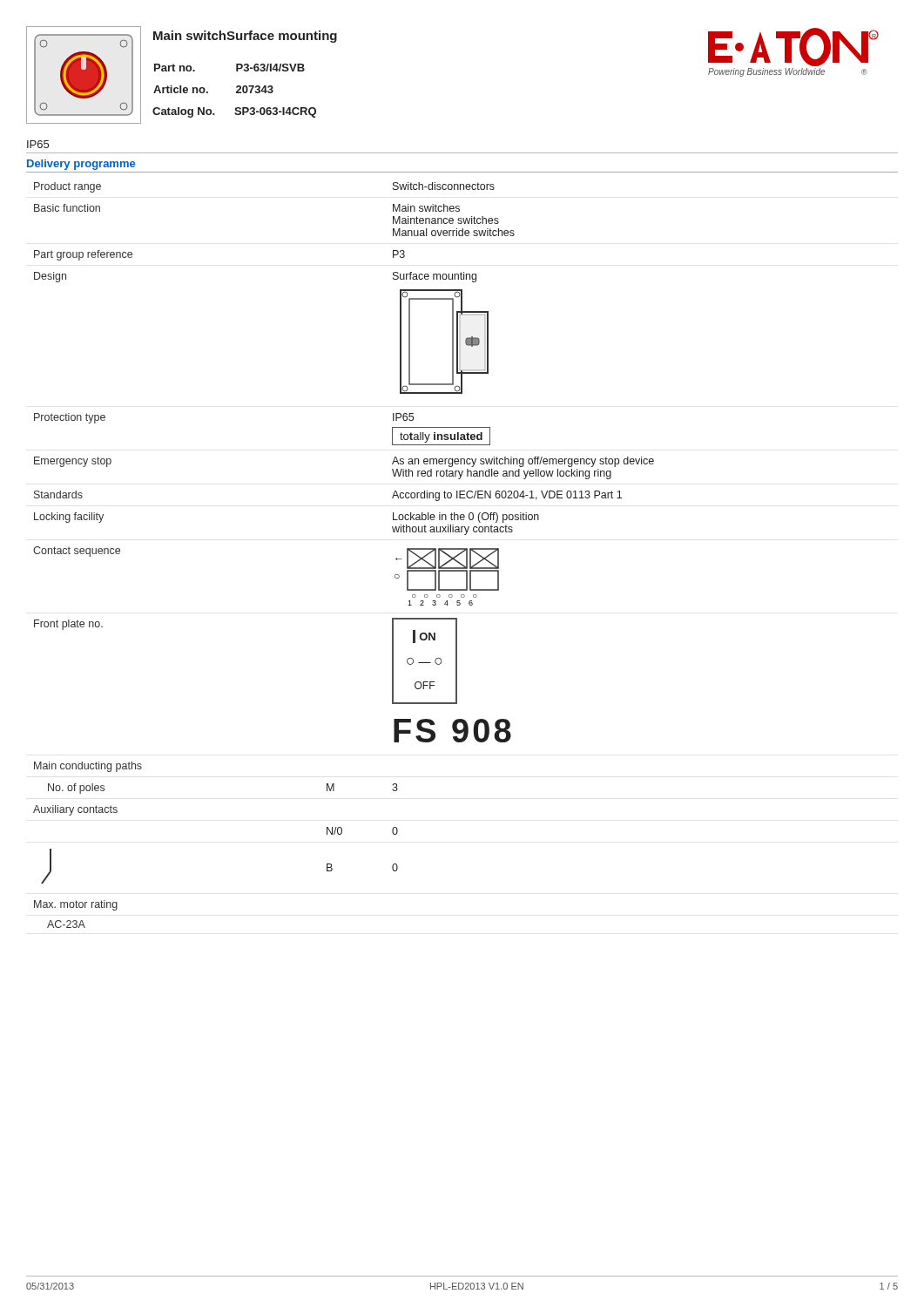924x1307 pixels.
Task: Click on the text that says "Catalog No. SP3-063-I4CRQ"
Action: click(x=235, y=111)
